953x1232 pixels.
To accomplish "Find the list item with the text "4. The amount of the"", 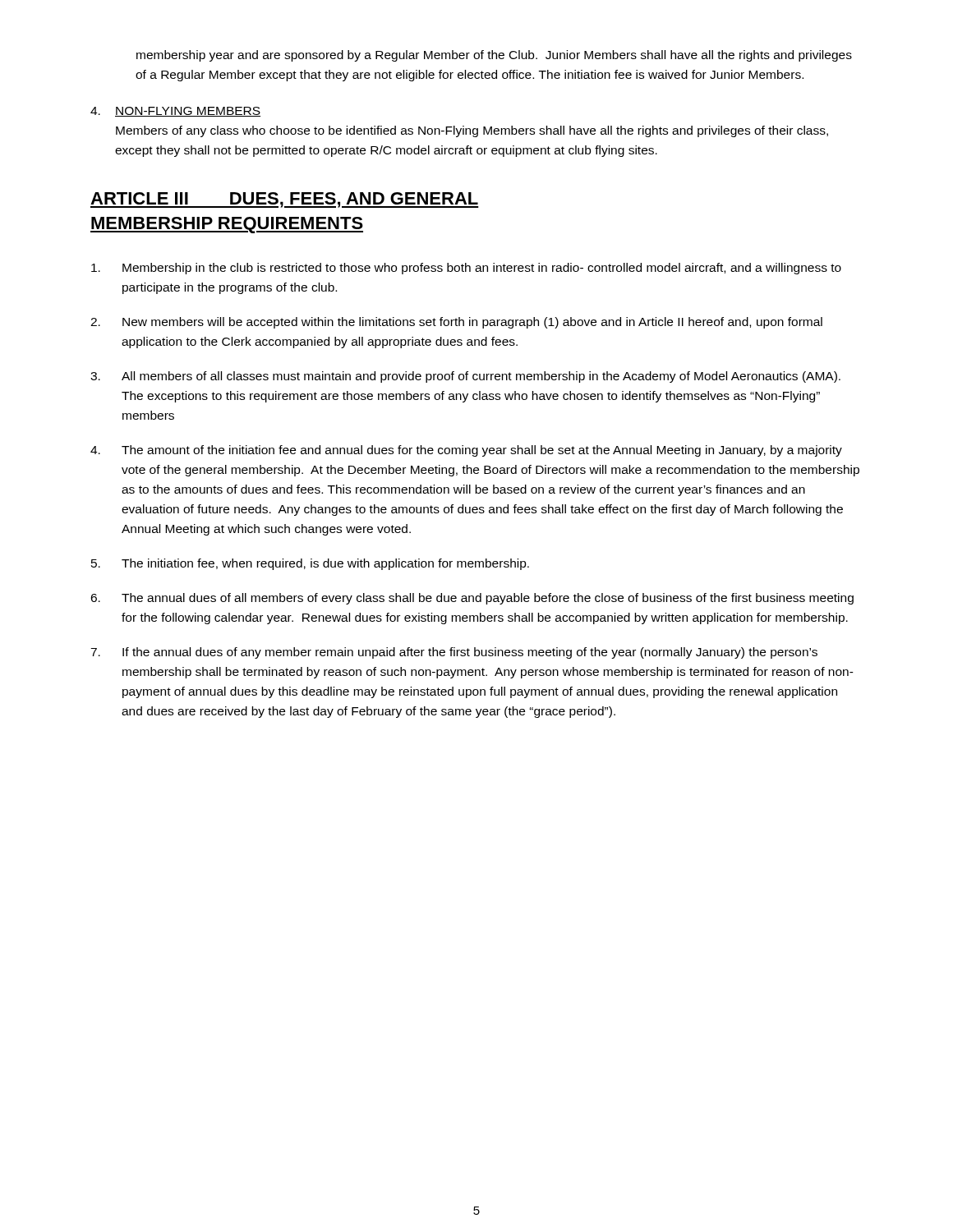I will (x=476, y=489).
